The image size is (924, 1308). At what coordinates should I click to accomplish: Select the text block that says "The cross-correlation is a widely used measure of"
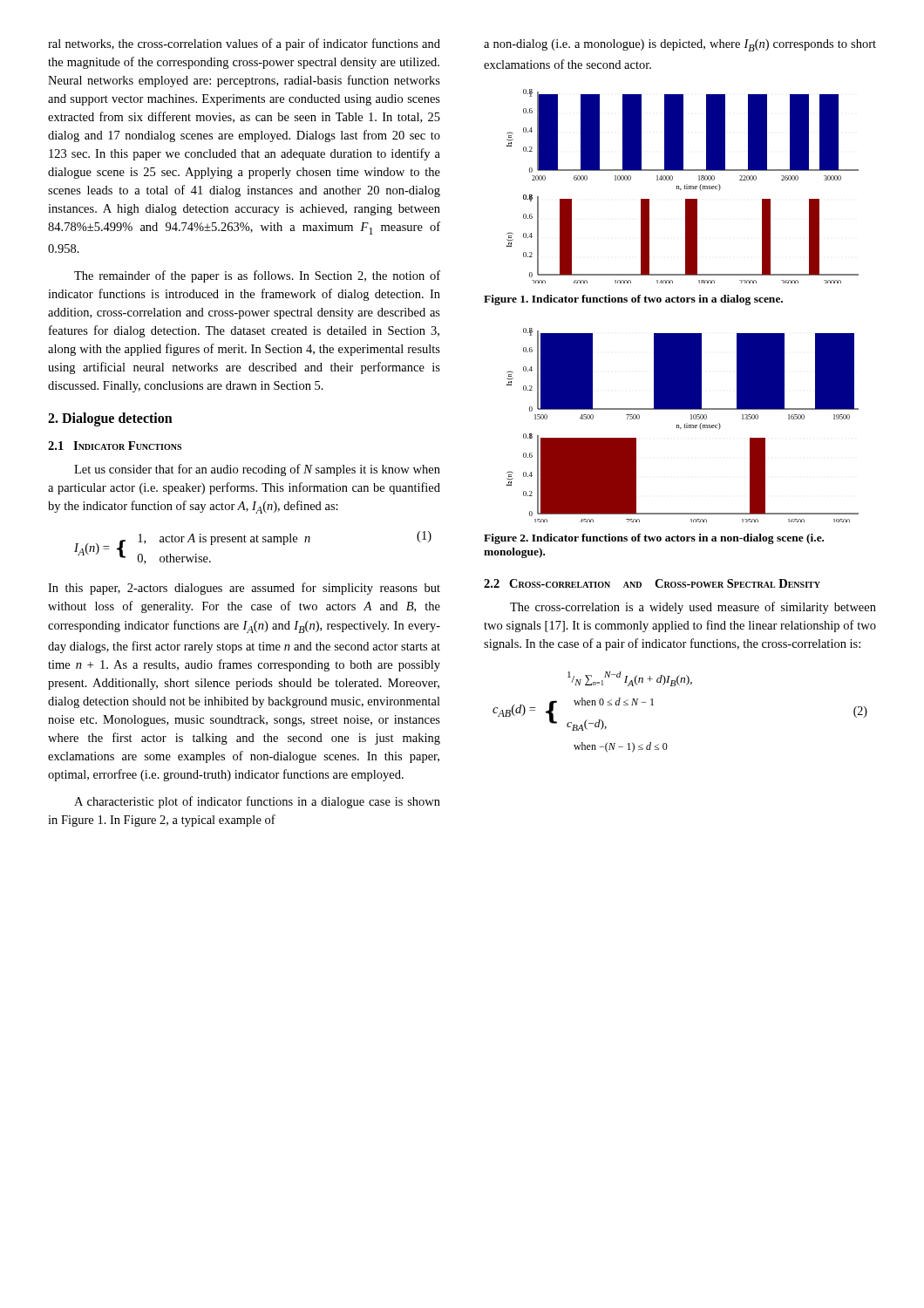pos(680,626)
